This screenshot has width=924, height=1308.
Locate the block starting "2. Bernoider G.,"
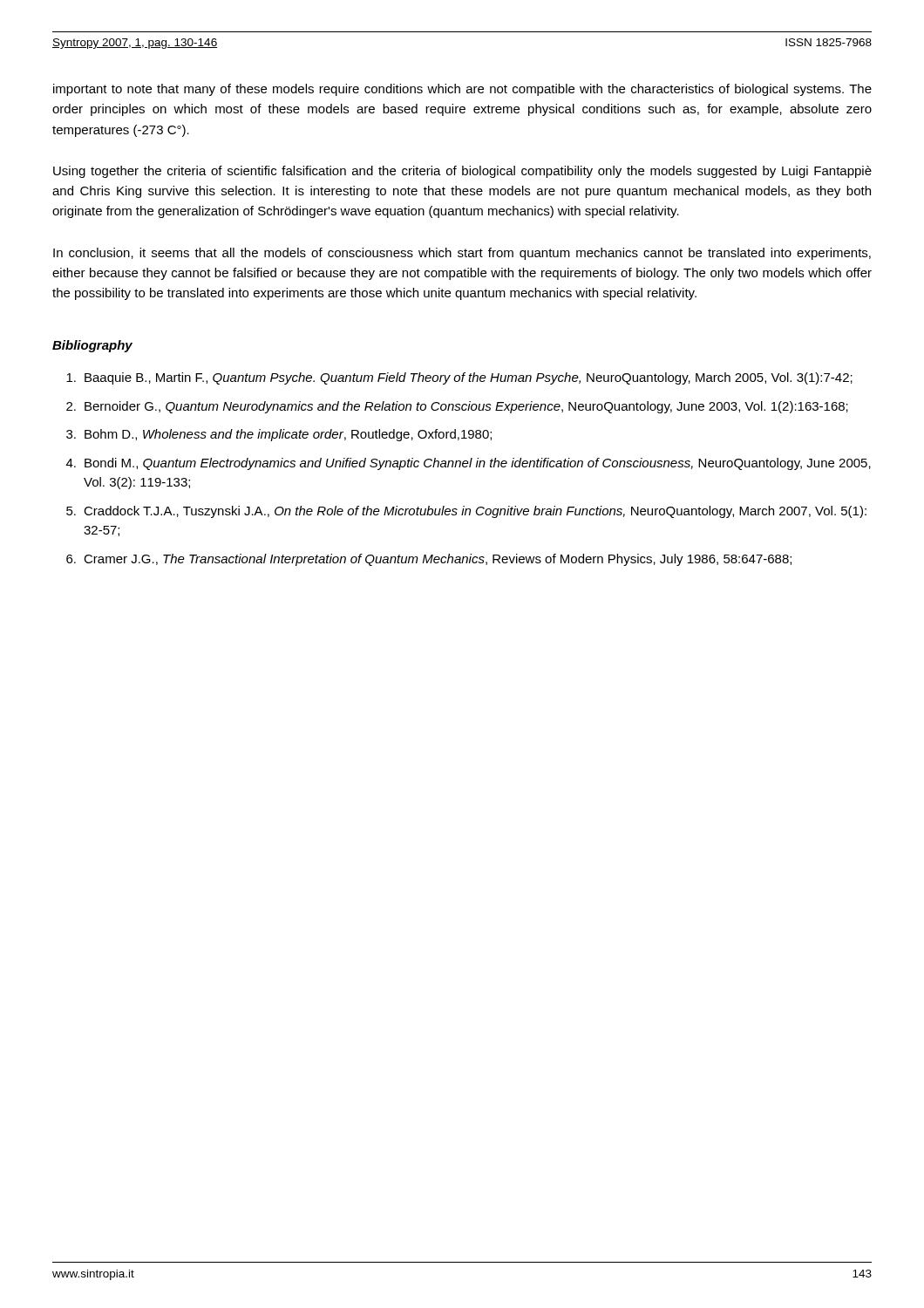click(x=462, y=406)
